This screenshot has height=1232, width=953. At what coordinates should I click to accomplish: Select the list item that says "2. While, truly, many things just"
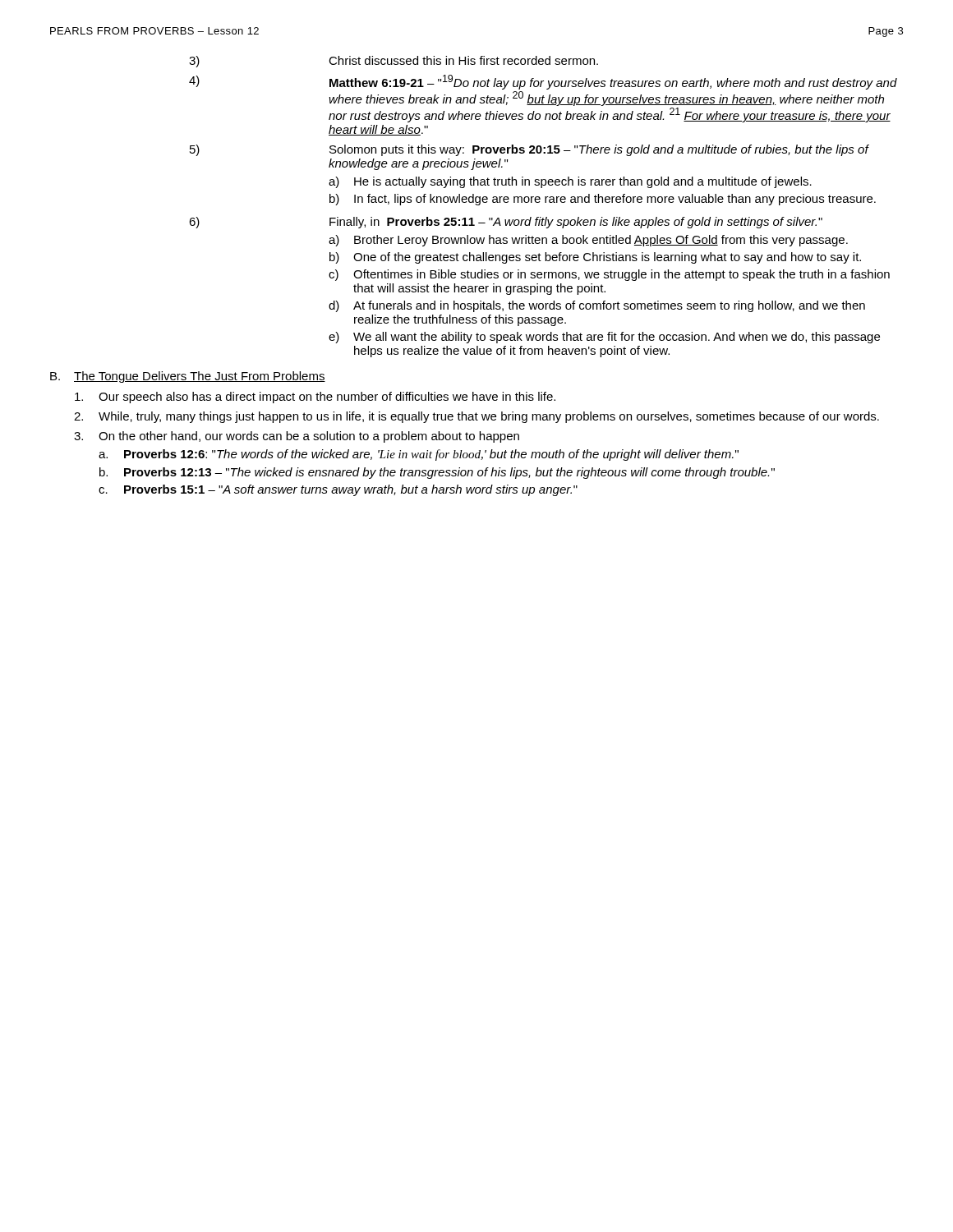click(477, 416)
